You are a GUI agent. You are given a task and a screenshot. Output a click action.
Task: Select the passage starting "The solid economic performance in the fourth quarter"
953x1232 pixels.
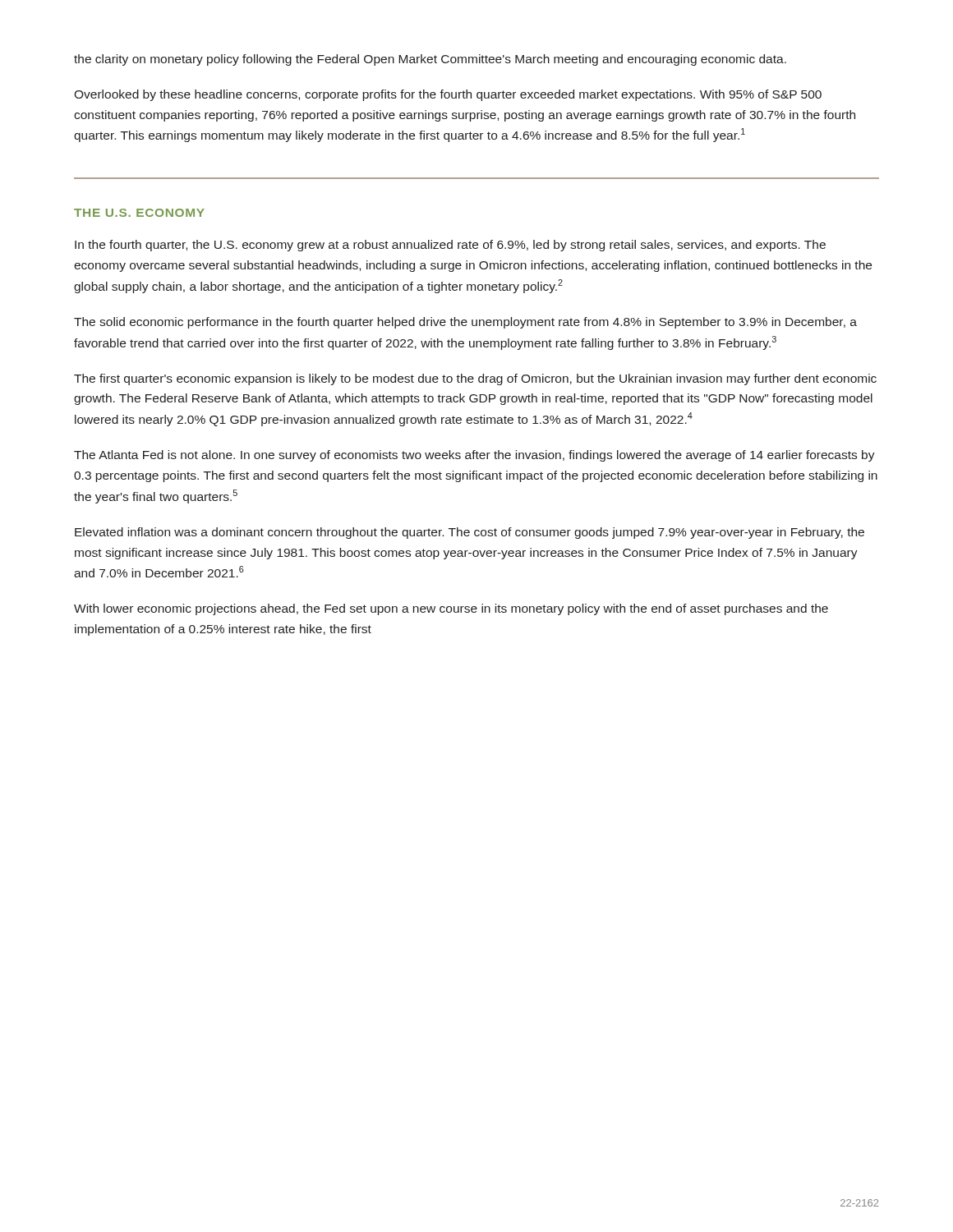[465, 332]
